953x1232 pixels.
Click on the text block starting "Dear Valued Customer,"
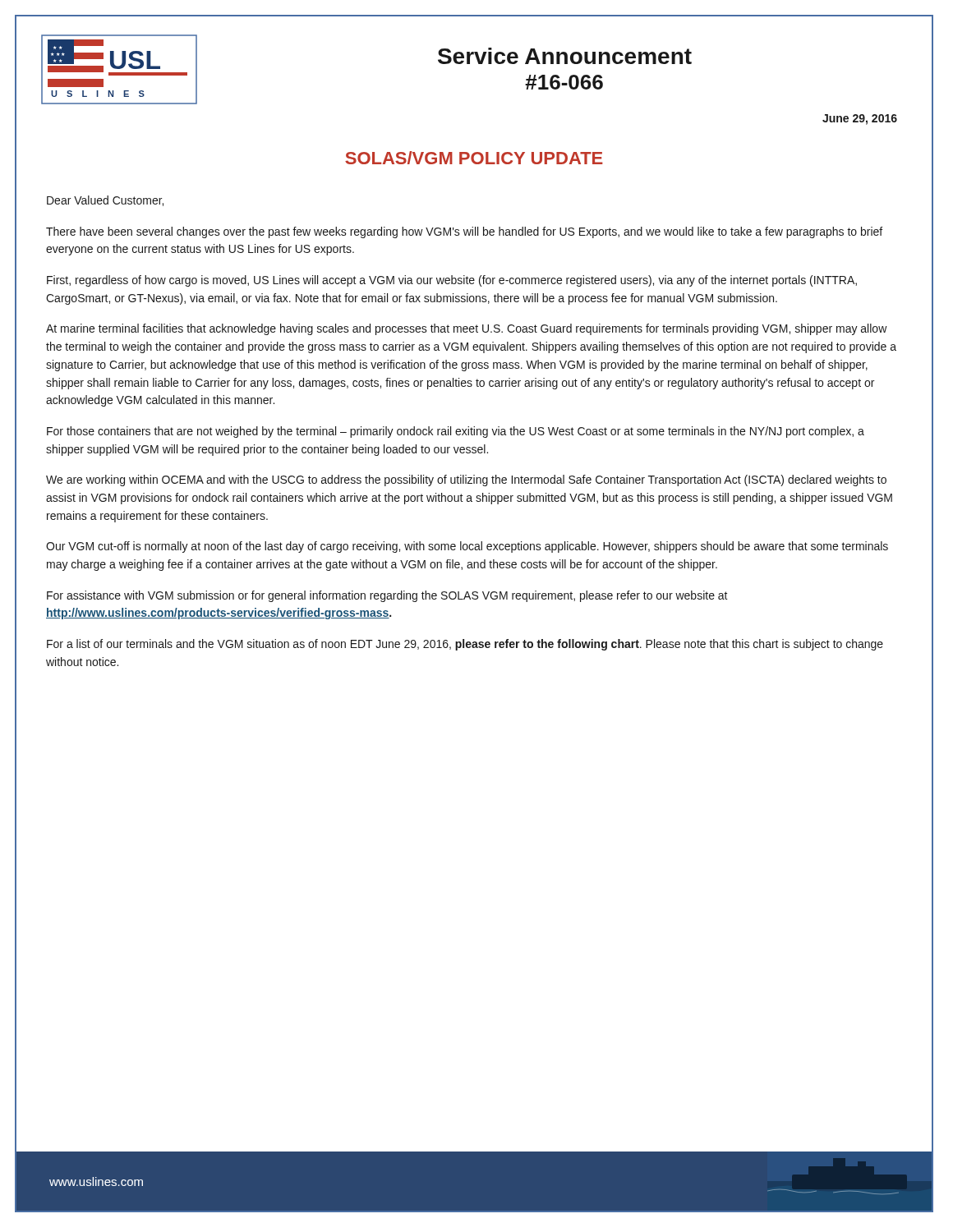[105, 200]
